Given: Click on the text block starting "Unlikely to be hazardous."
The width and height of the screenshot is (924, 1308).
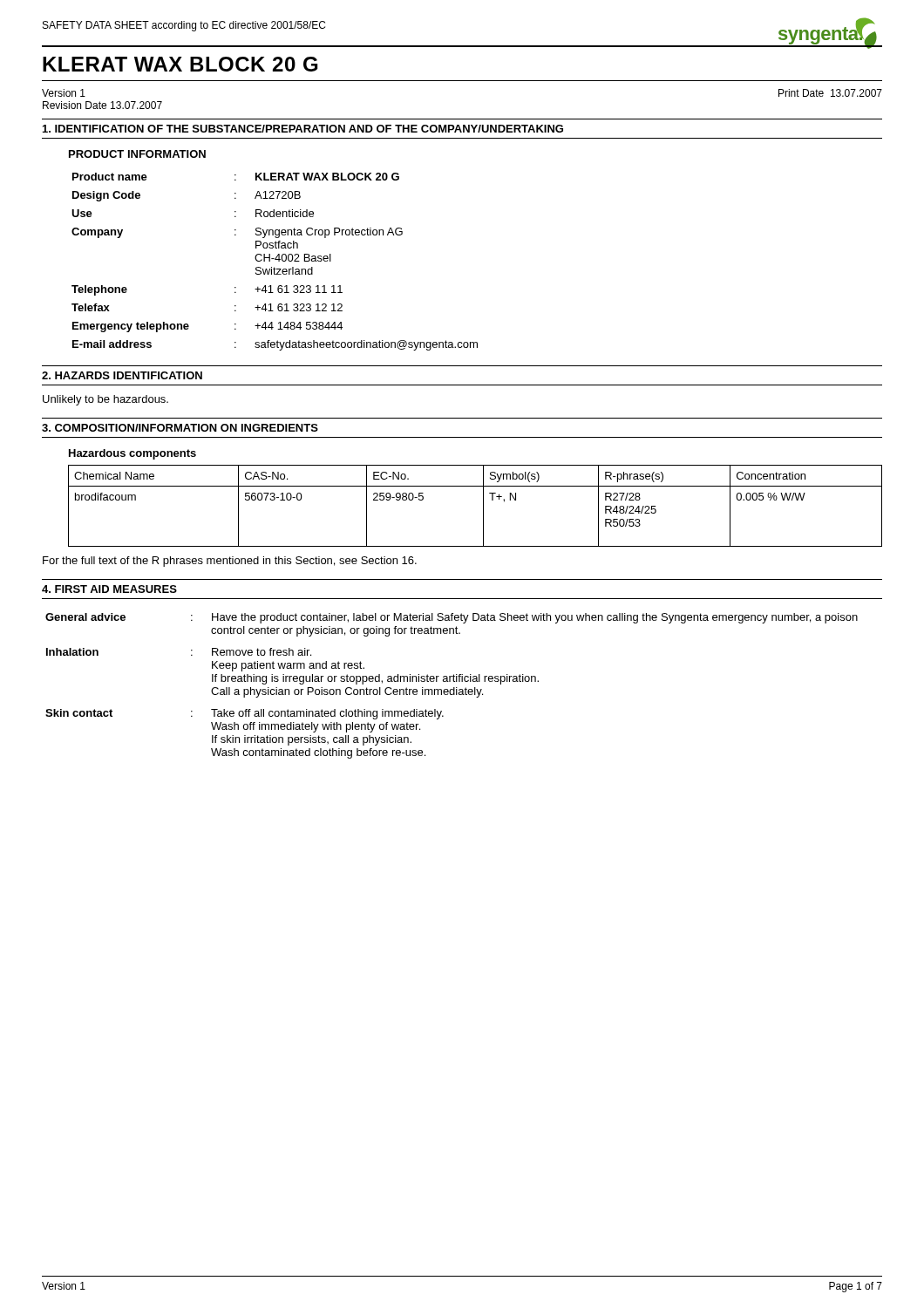Looking at the screenshot, I should 105,399.
